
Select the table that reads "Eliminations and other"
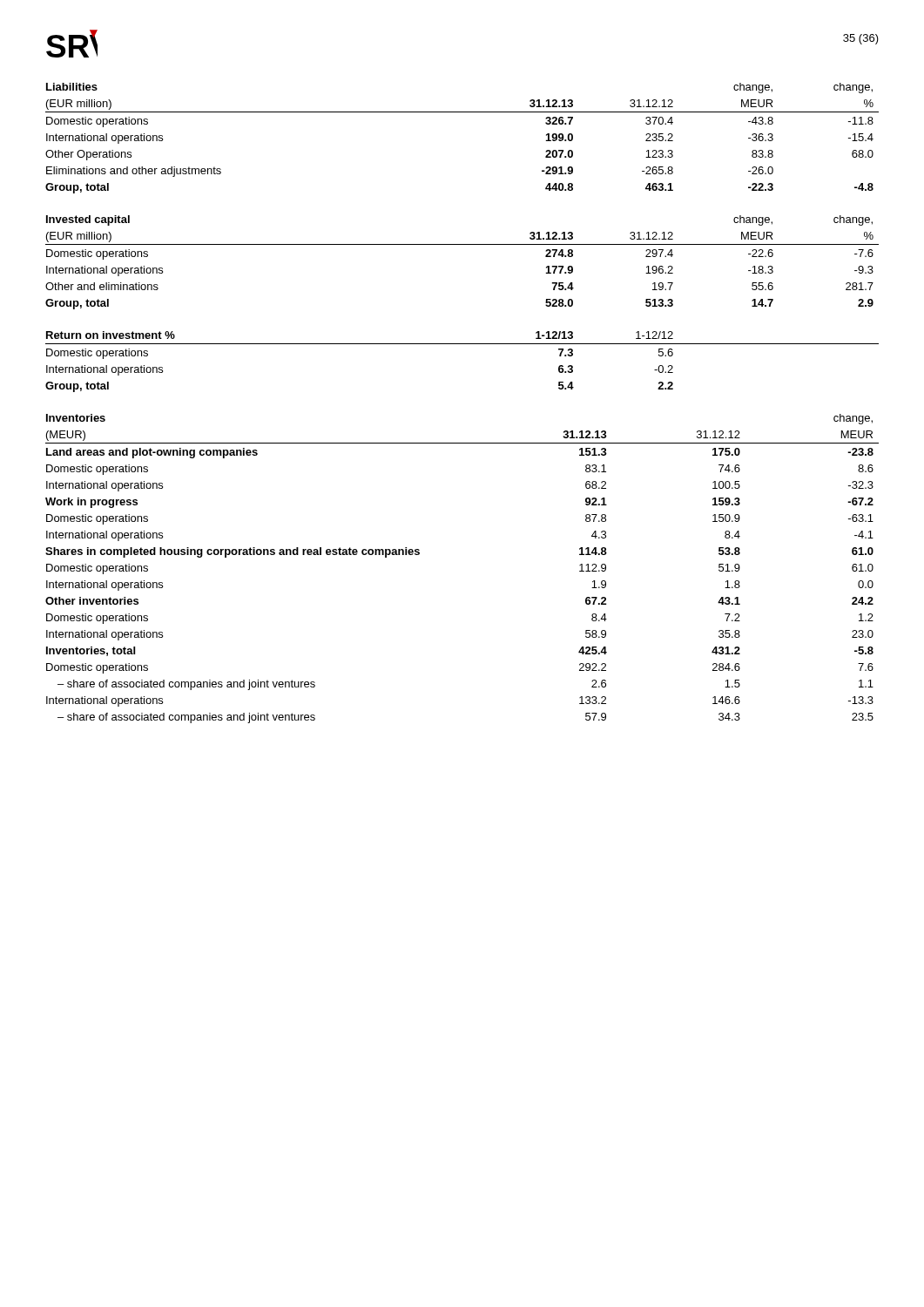(462, 137)
